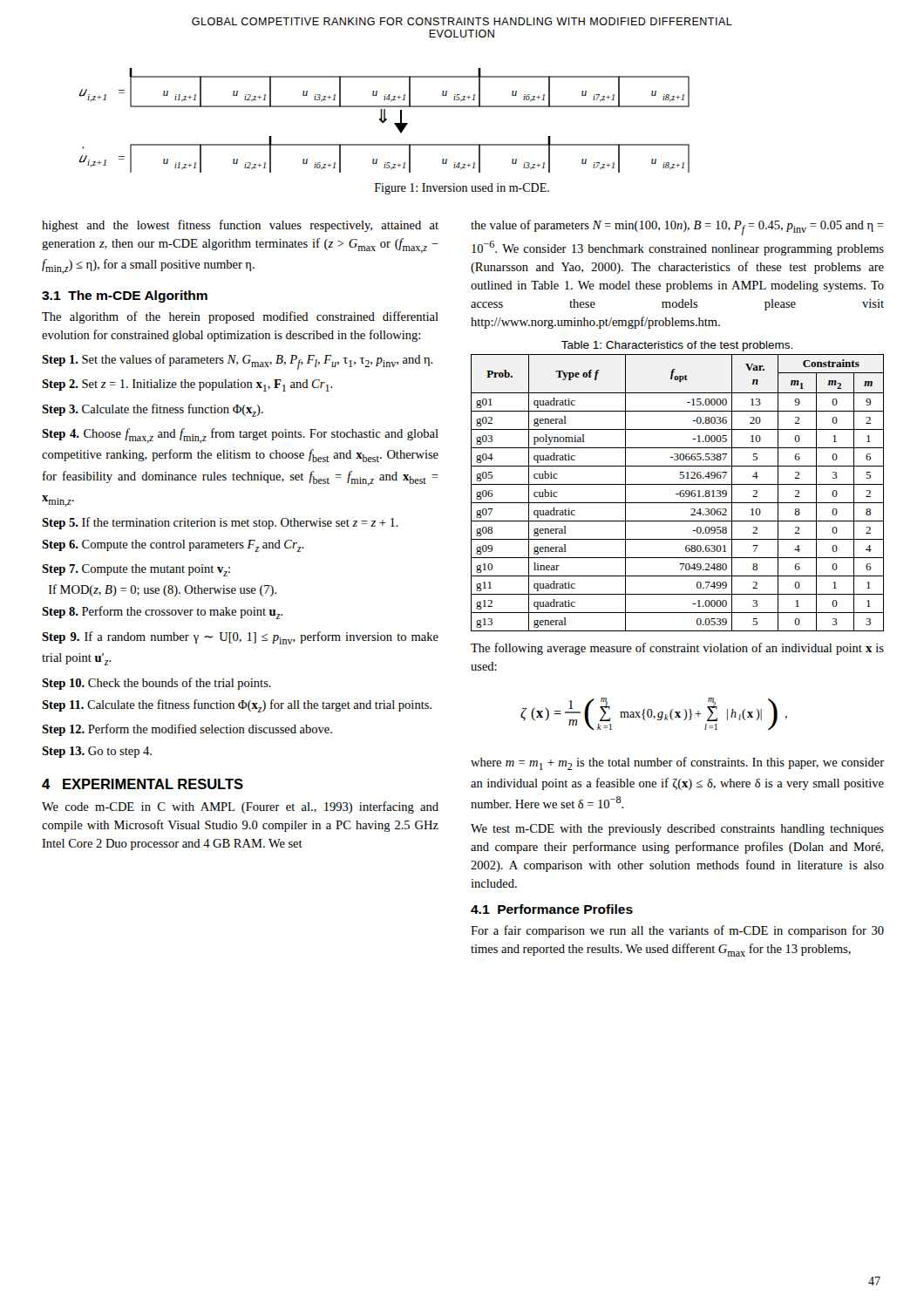Click on the text starting "Figure 1: Inversion used in m-CDE."

[x=462, y=188]
